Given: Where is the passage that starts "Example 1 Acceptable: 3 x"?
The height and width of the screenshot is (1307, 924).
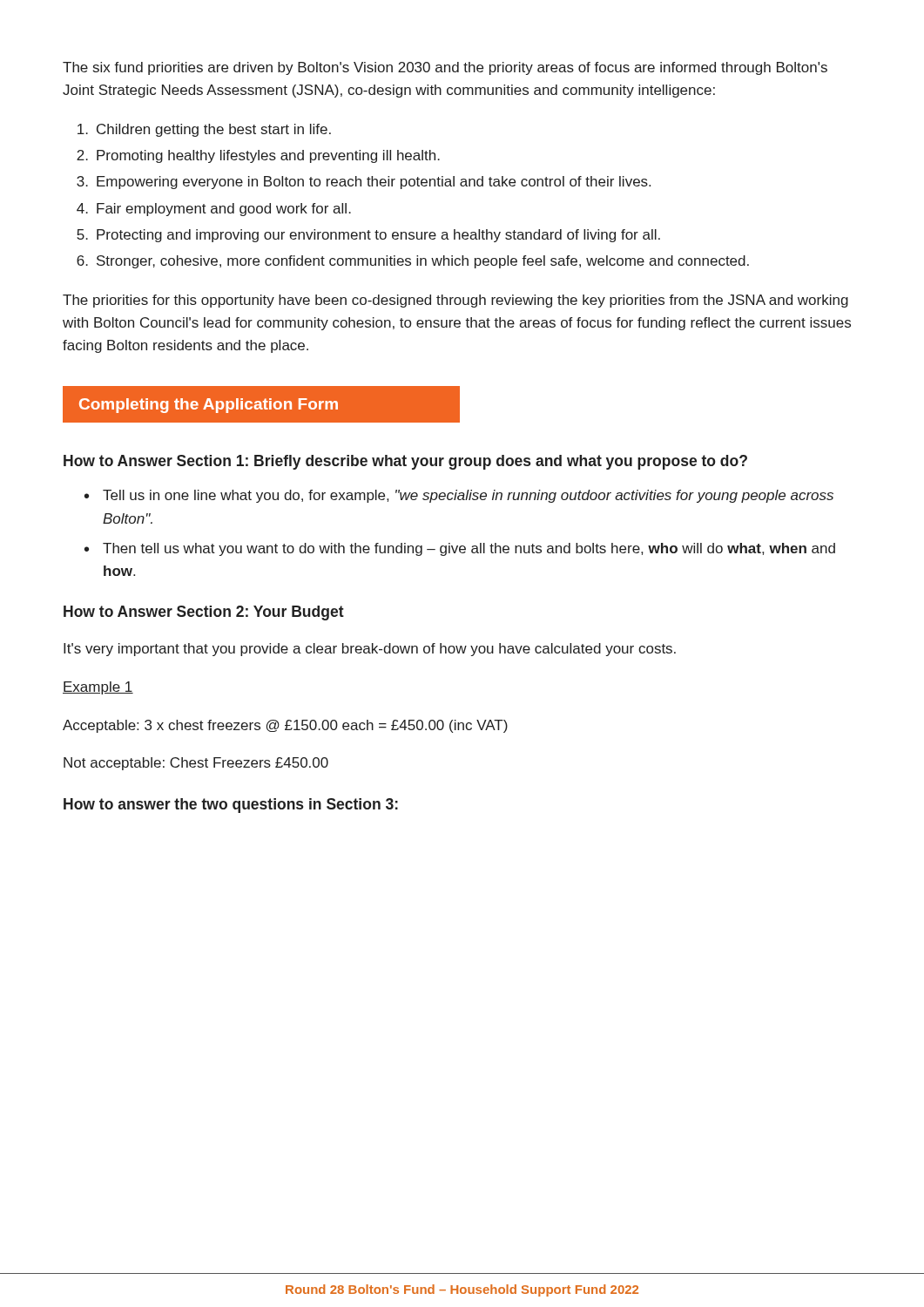Looking at the screenshot, I should 98,688.
